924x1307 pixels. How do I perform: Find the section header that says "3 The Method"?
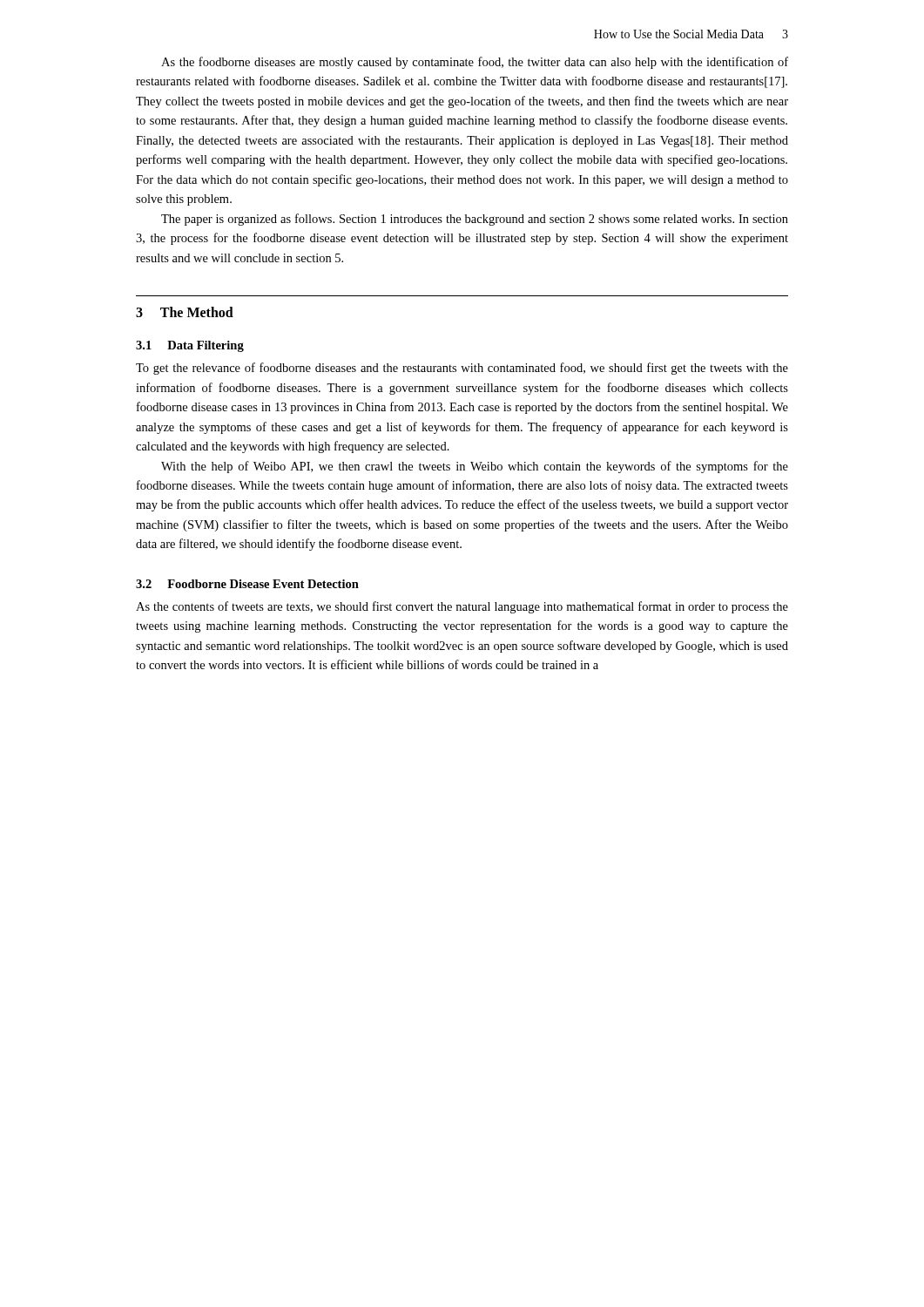click(x=184, y=313)
